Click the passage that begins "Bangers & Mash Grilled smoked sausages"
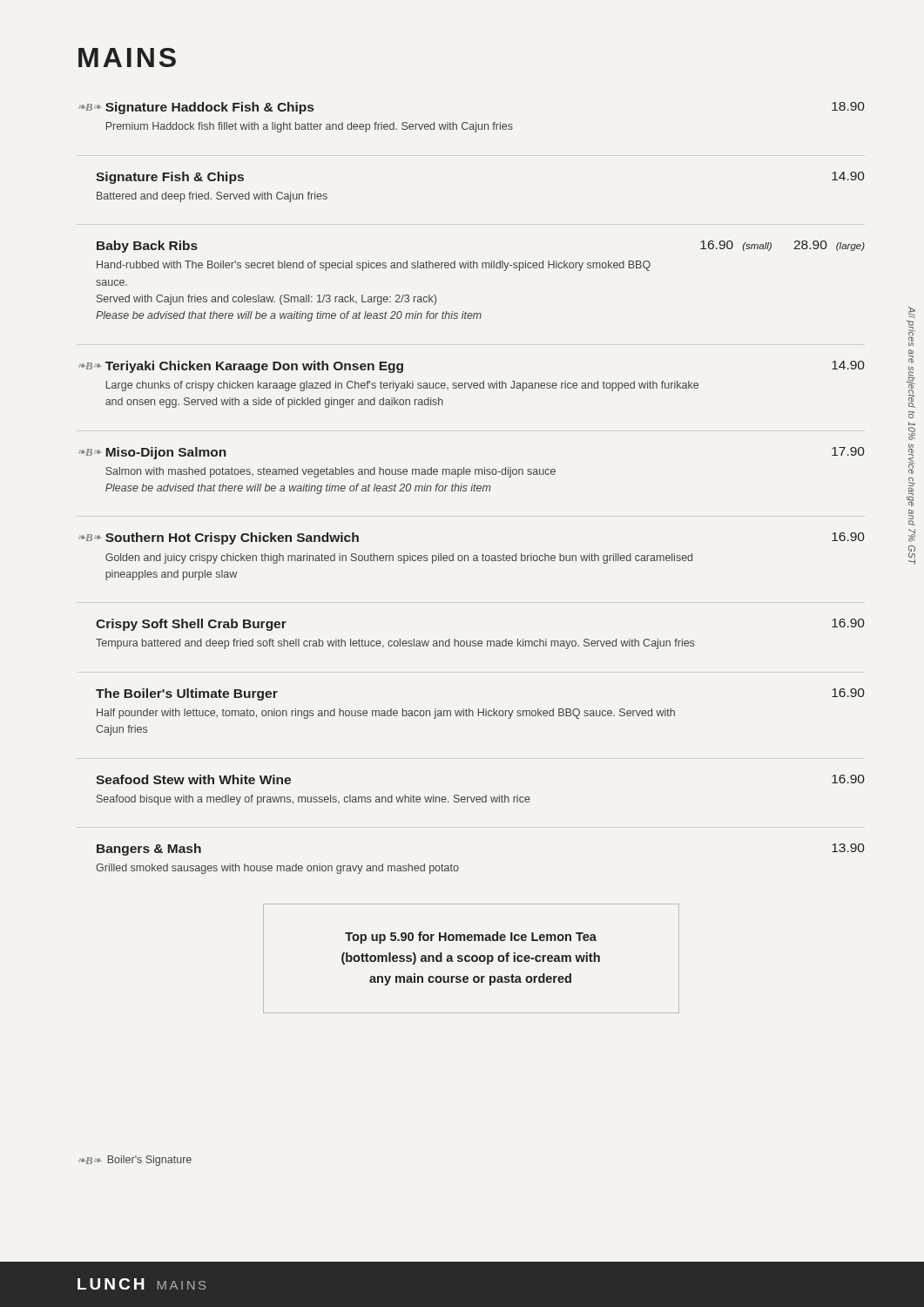 [x=146, y=849]
